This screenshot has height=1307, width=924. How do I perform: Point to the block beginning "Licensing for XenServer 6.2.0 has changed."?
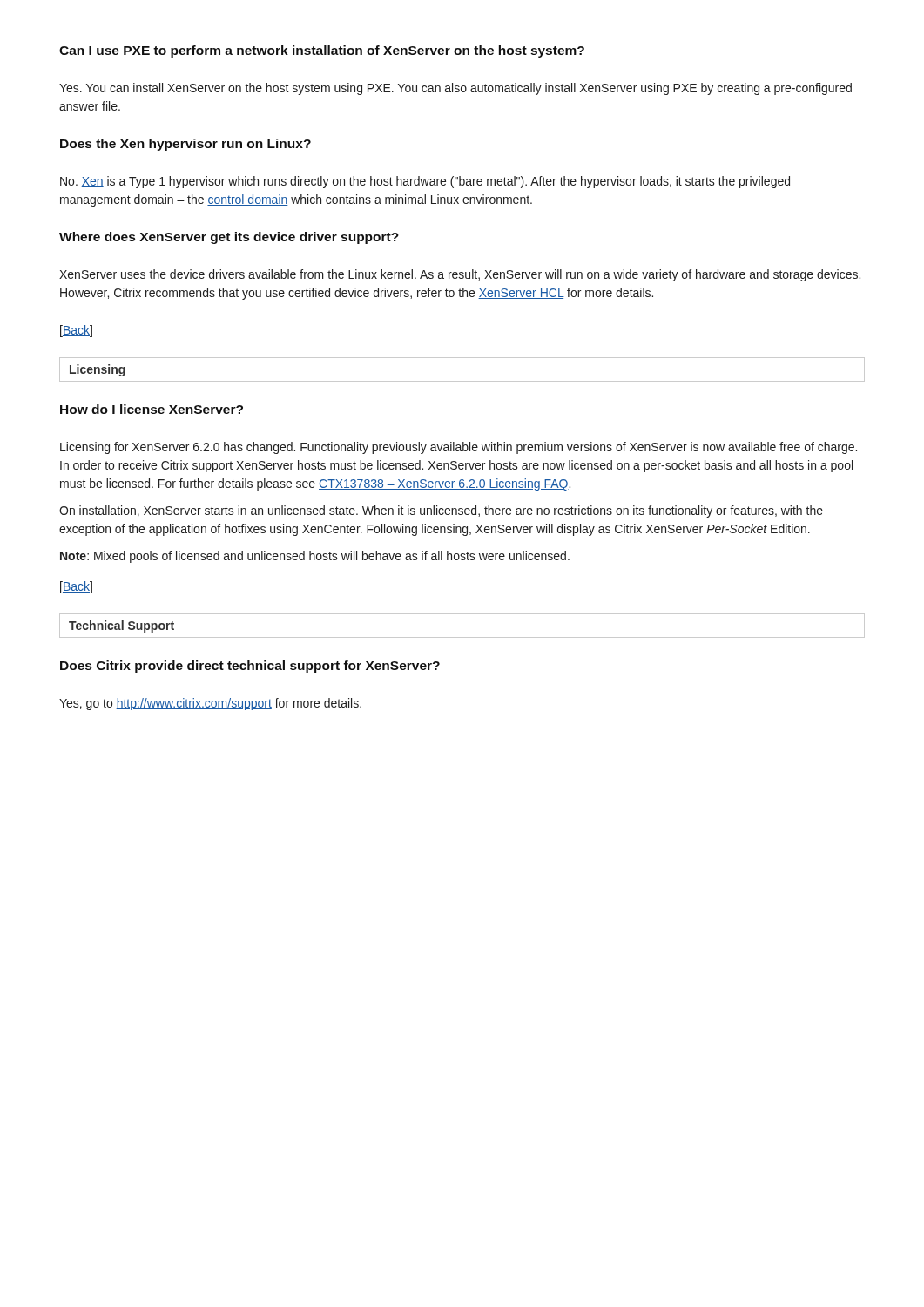click(462, 465)
